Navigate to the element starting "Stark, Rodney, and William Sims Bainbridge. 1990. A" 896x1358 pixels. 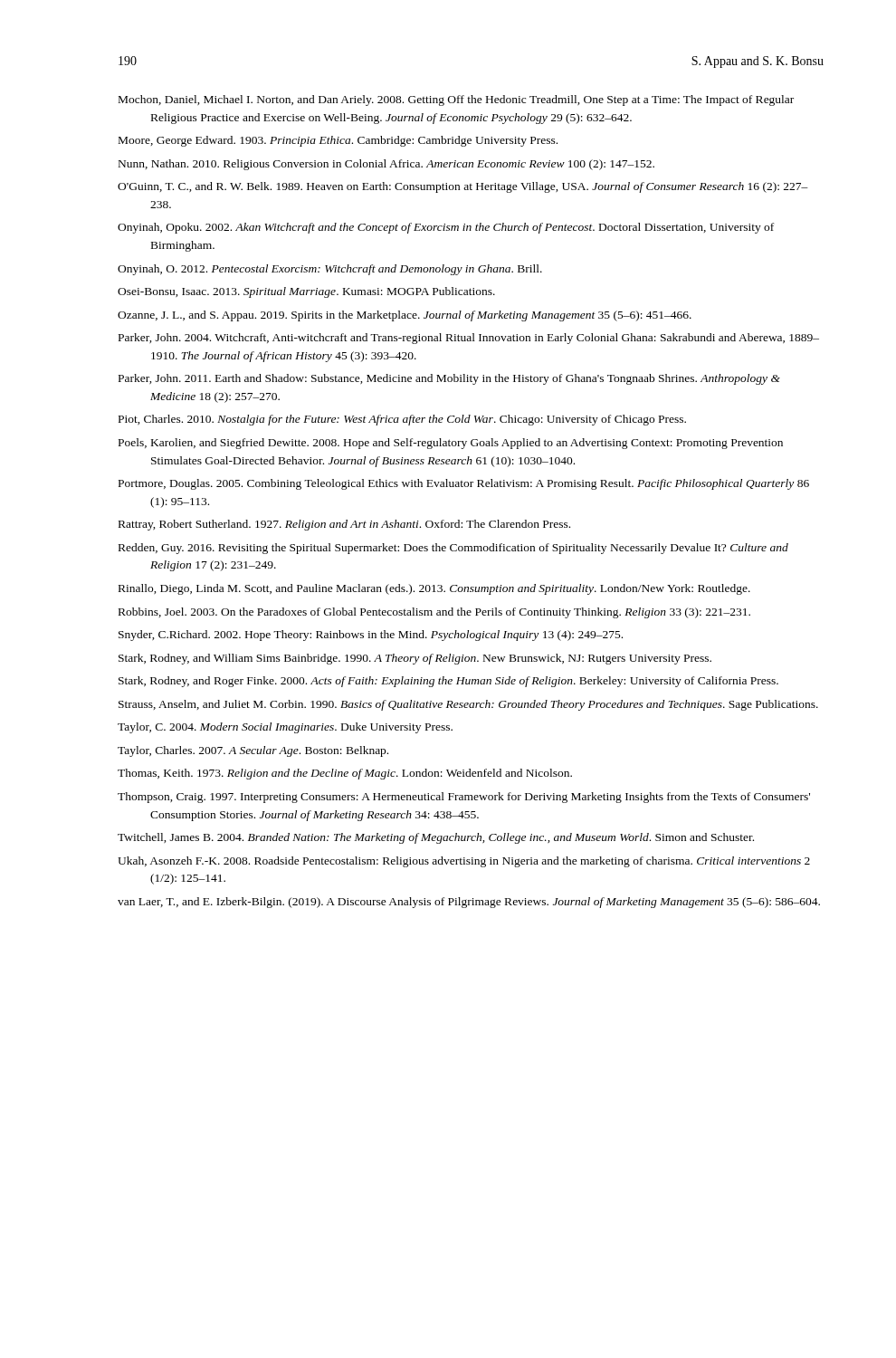(x=415, y=657)
